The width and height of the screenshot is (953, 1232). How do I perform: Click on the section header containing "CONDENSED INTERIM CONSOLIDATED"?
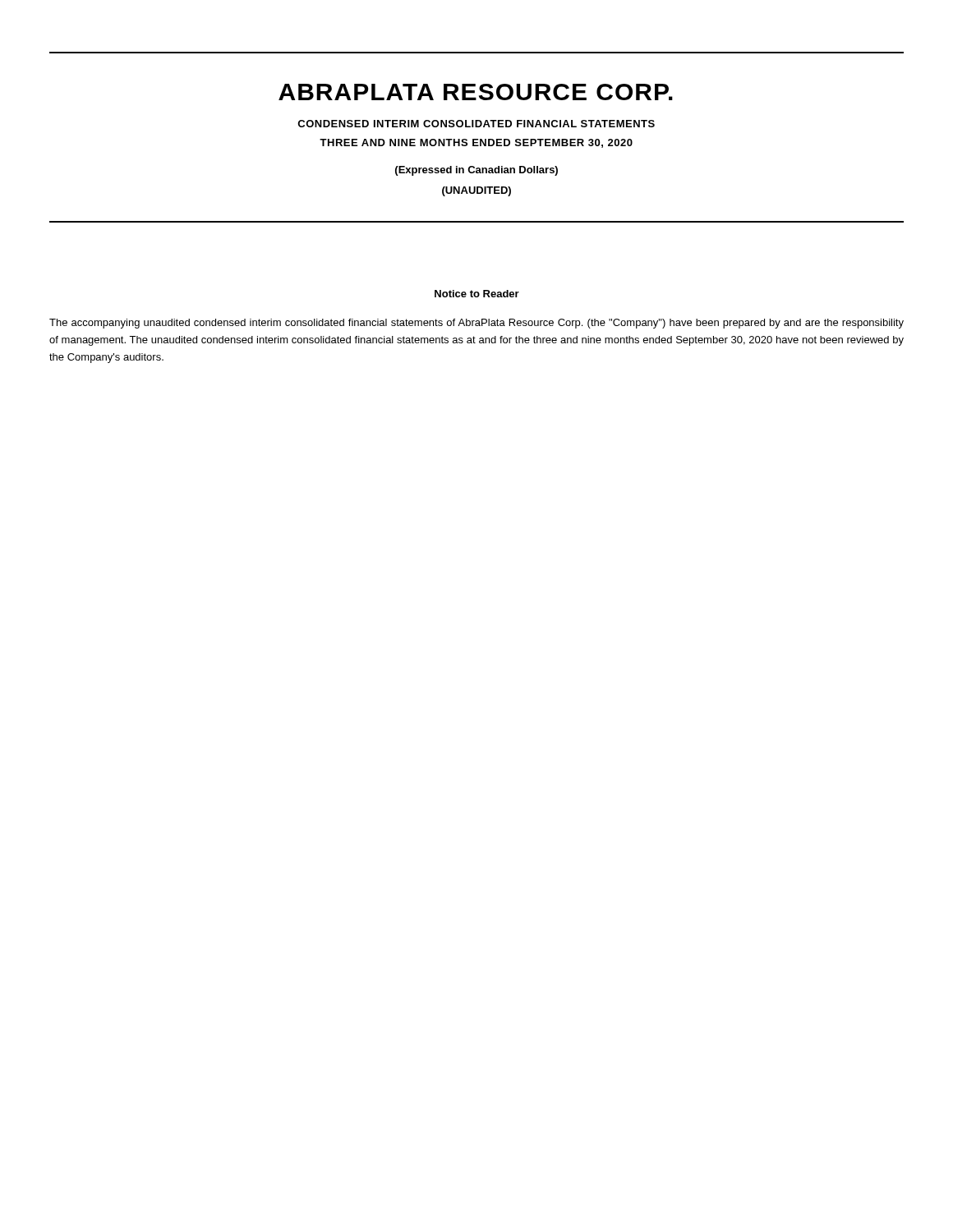[476, 124]
